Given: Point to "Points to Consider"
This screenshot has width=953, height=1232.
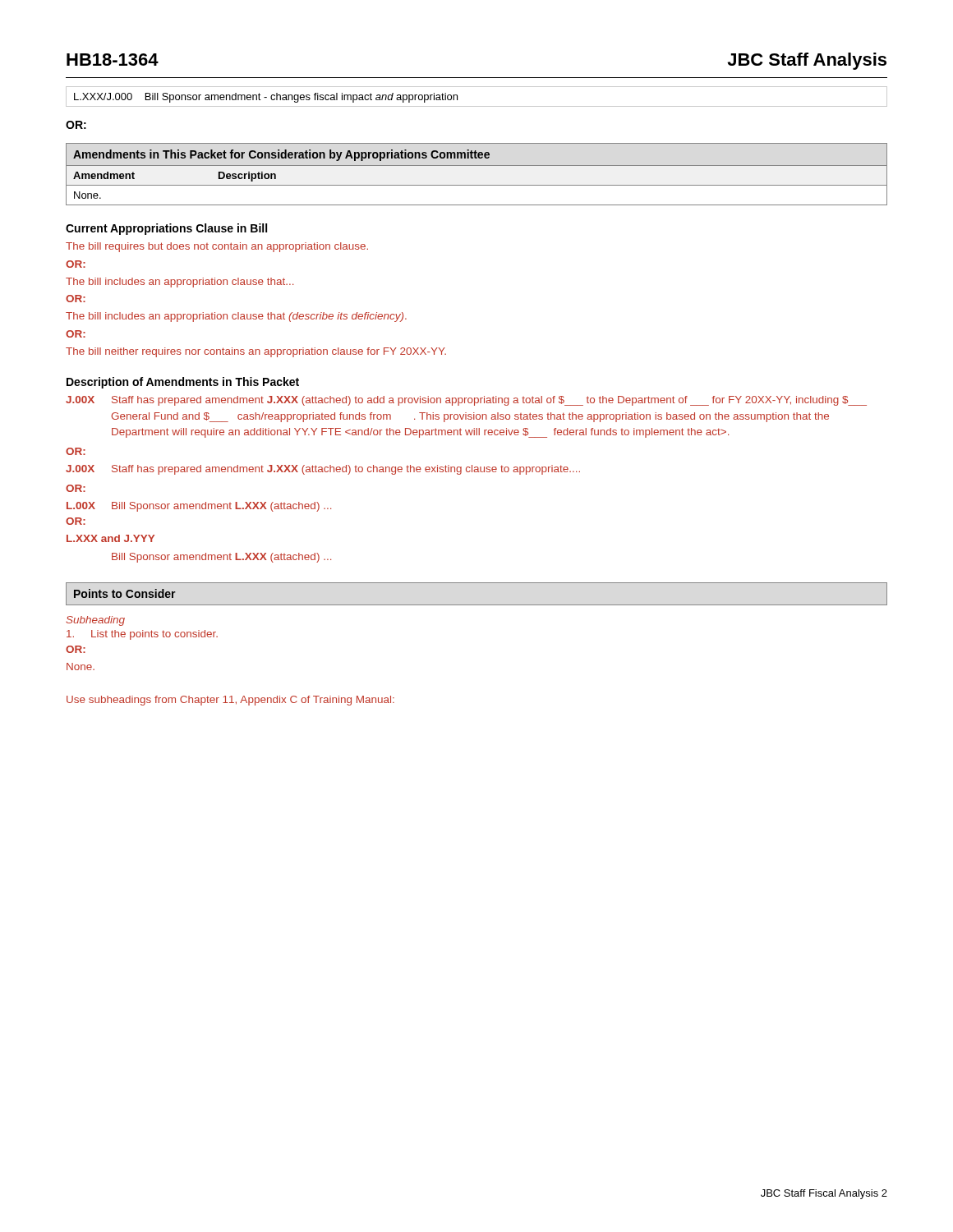Looking at the screenshot, I should coord(124,594).
